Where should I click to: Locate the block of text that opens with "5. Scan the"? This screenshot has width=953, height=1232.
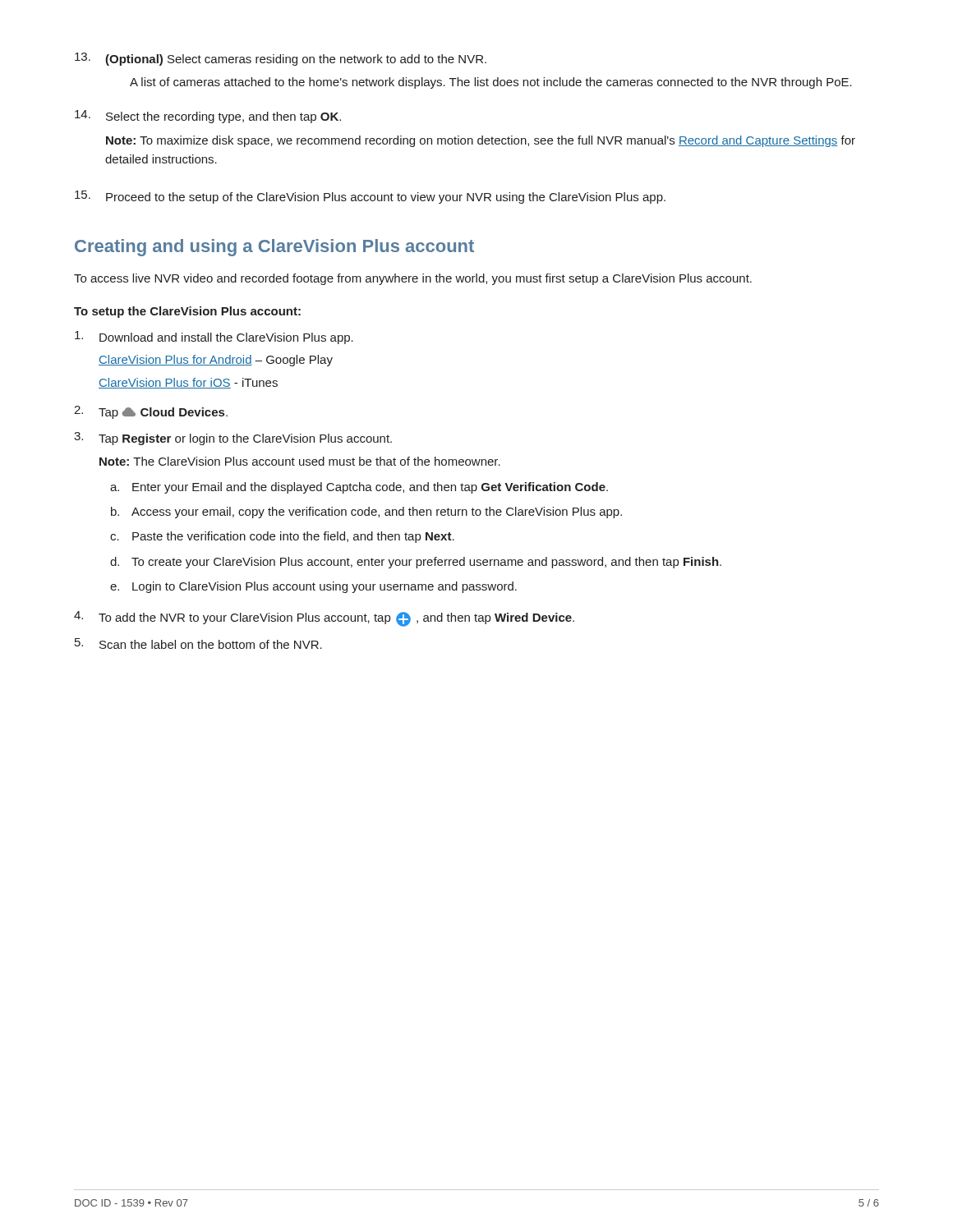(198, 644)
